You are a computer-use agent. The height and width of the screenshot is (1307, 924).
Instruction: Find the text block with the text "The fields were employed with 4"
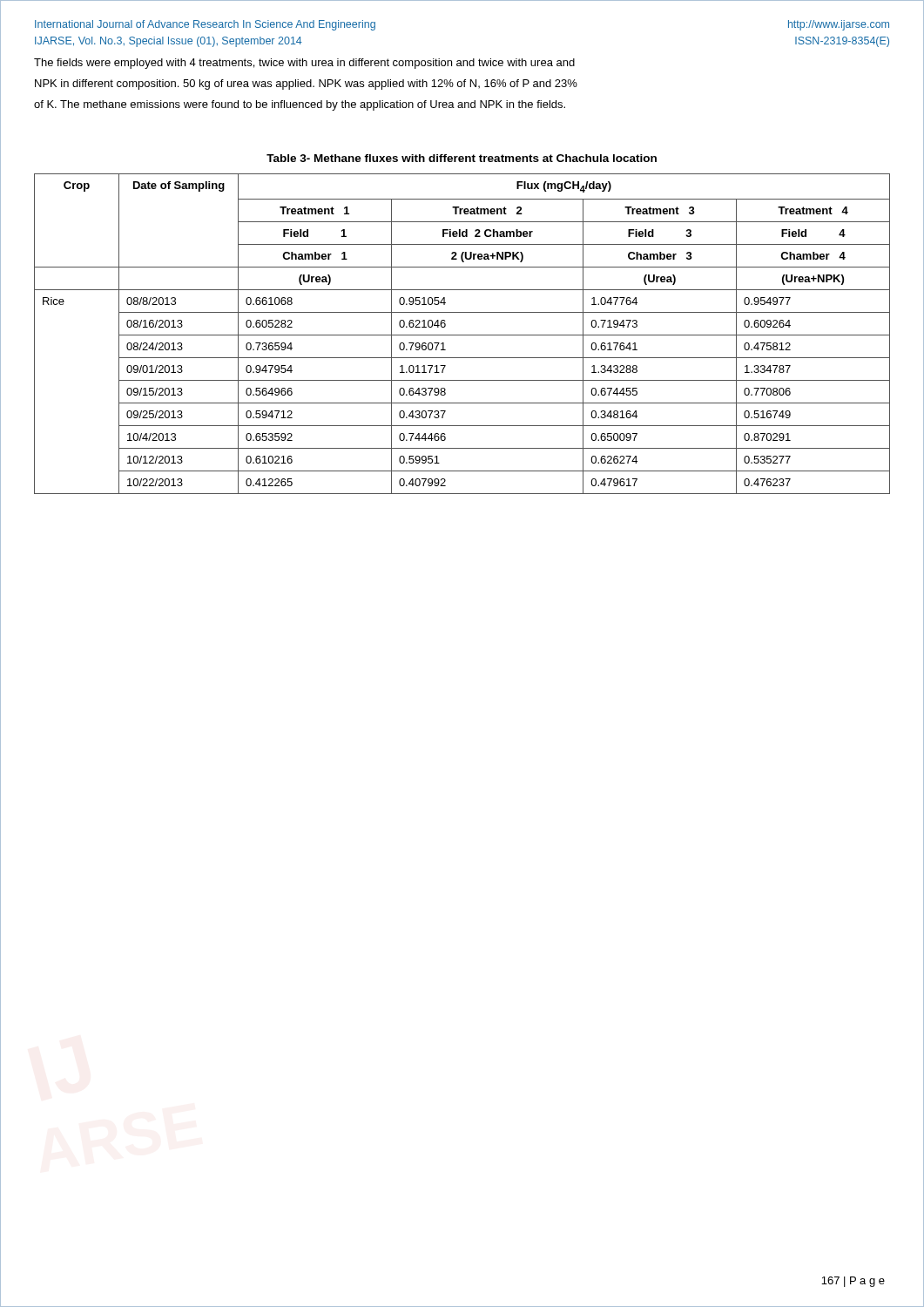point(304,62)
